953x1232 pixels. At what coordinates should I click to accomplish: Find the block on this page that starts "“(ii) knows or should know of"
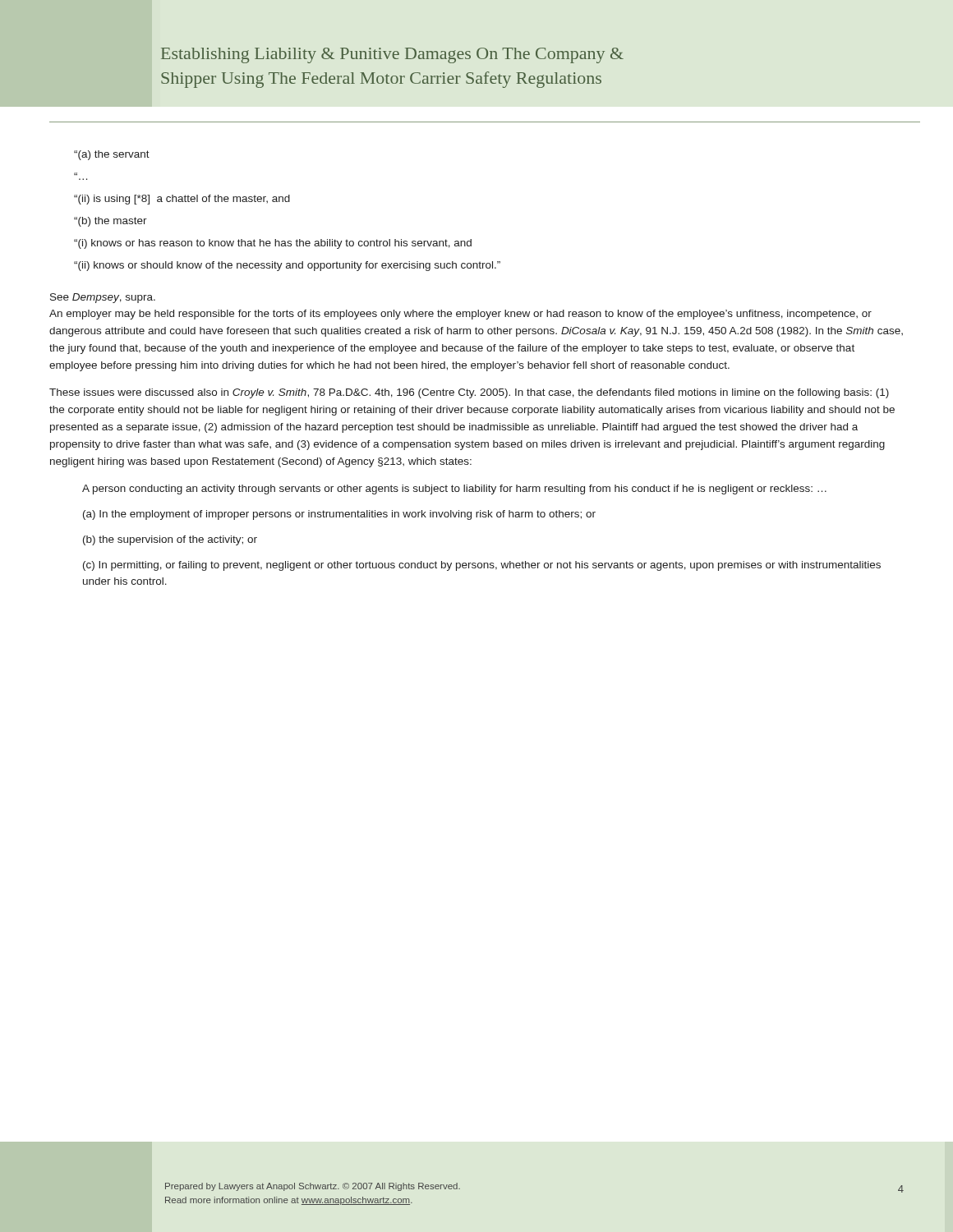(x=287, y=265)
